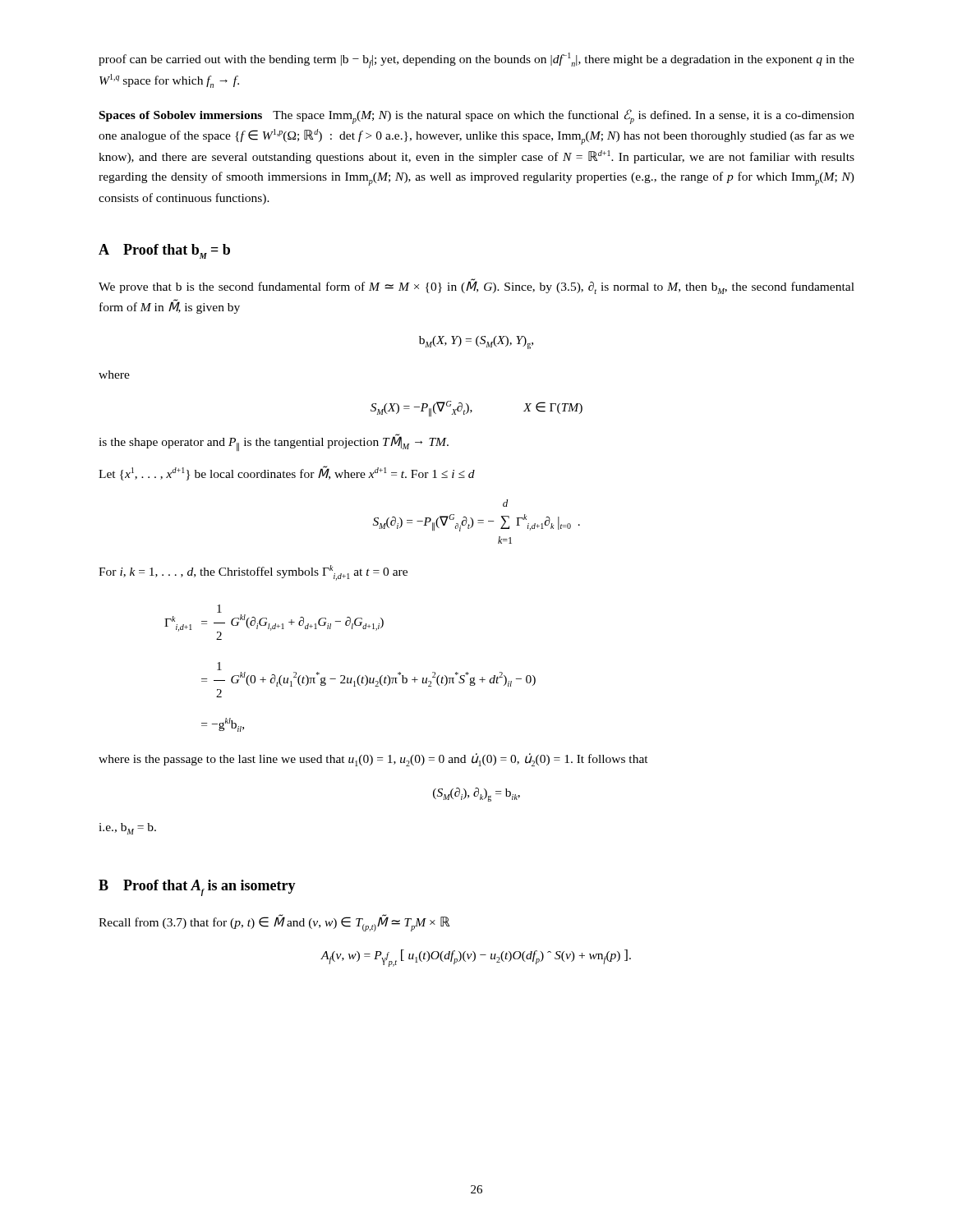The width and height of the screenshot is (953, 1232).
Task: Locate the block of text that opens with "Spaces of Sobolev immersions The space Immp(M;"
Action: 476,156
